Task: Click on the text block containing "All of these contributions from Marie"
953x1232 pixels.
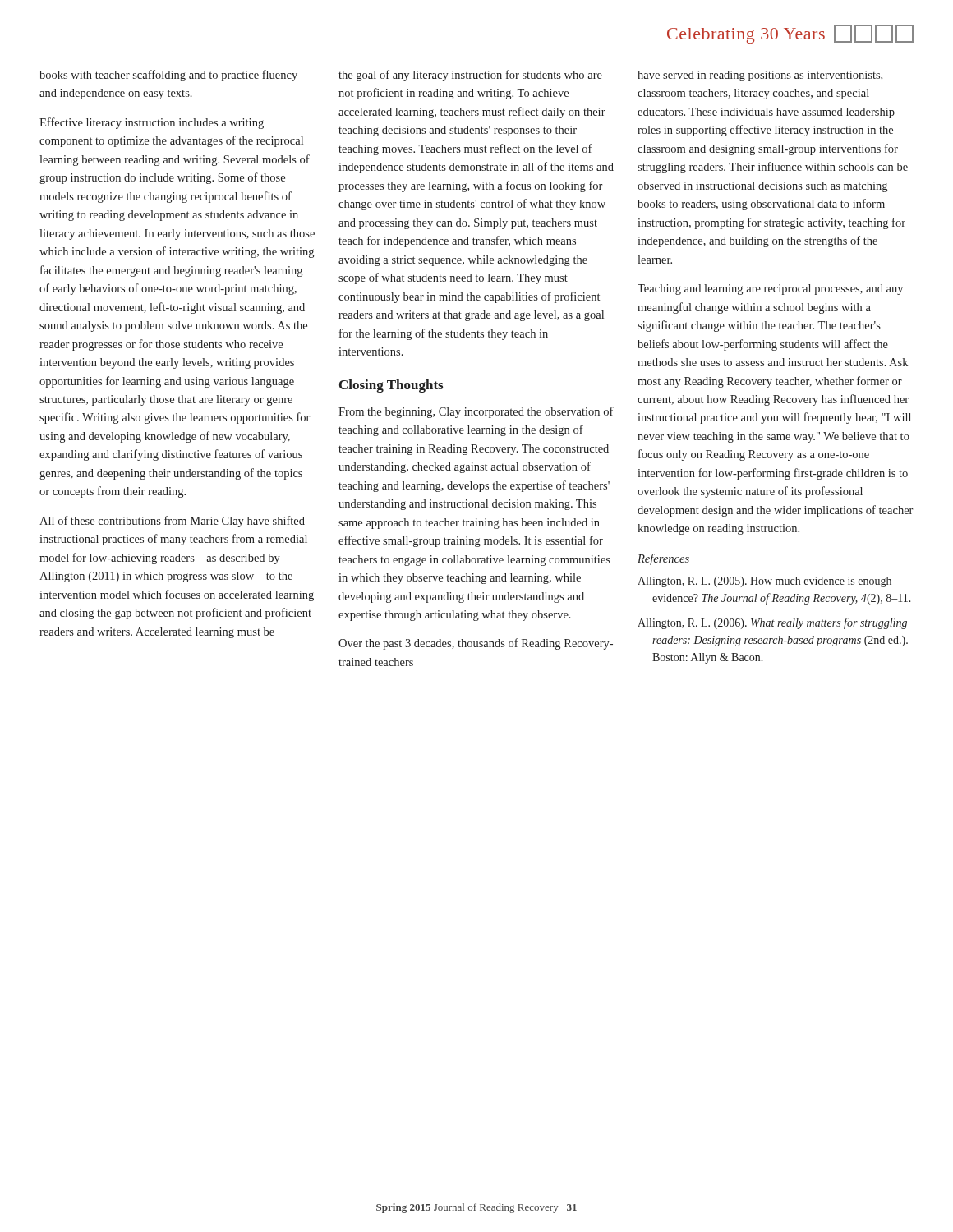Action: coord(177,576)
